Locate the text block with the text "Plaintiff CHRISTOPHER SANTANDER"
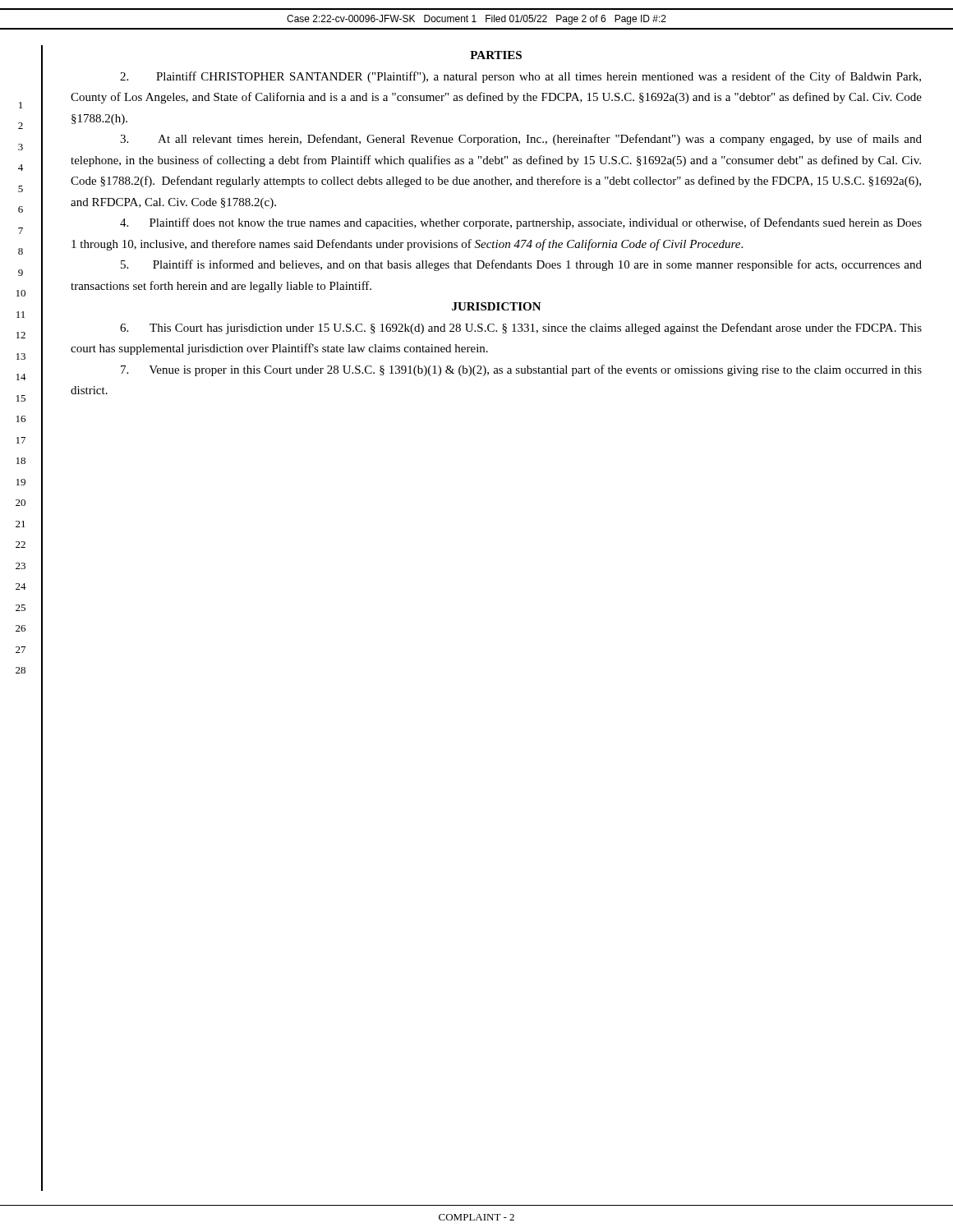Screen dimensions: 1232x953 click(x=496, y=97)
